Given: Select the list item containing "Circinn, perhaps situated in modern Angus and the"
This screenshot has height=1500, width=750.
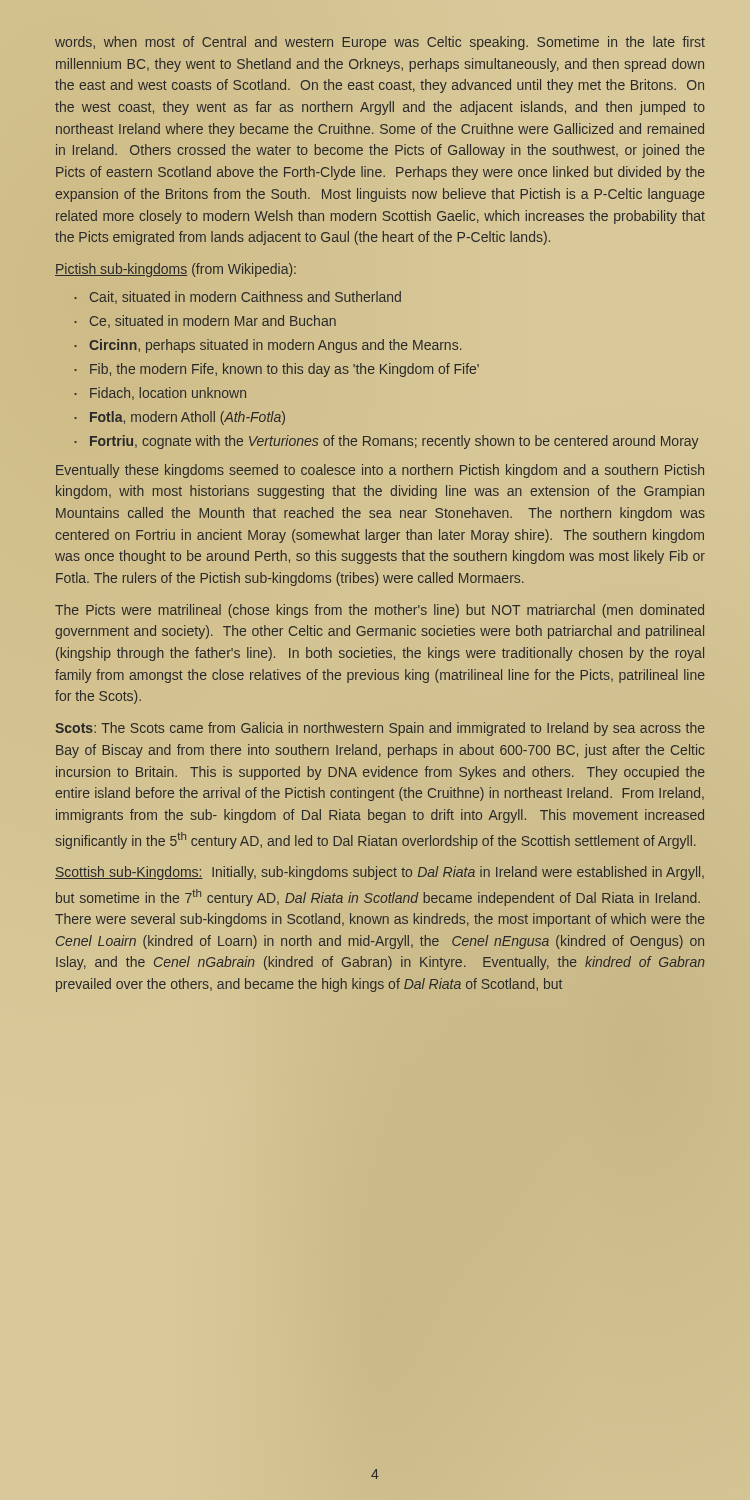Looking at the screenshot, I should (276, 345).
